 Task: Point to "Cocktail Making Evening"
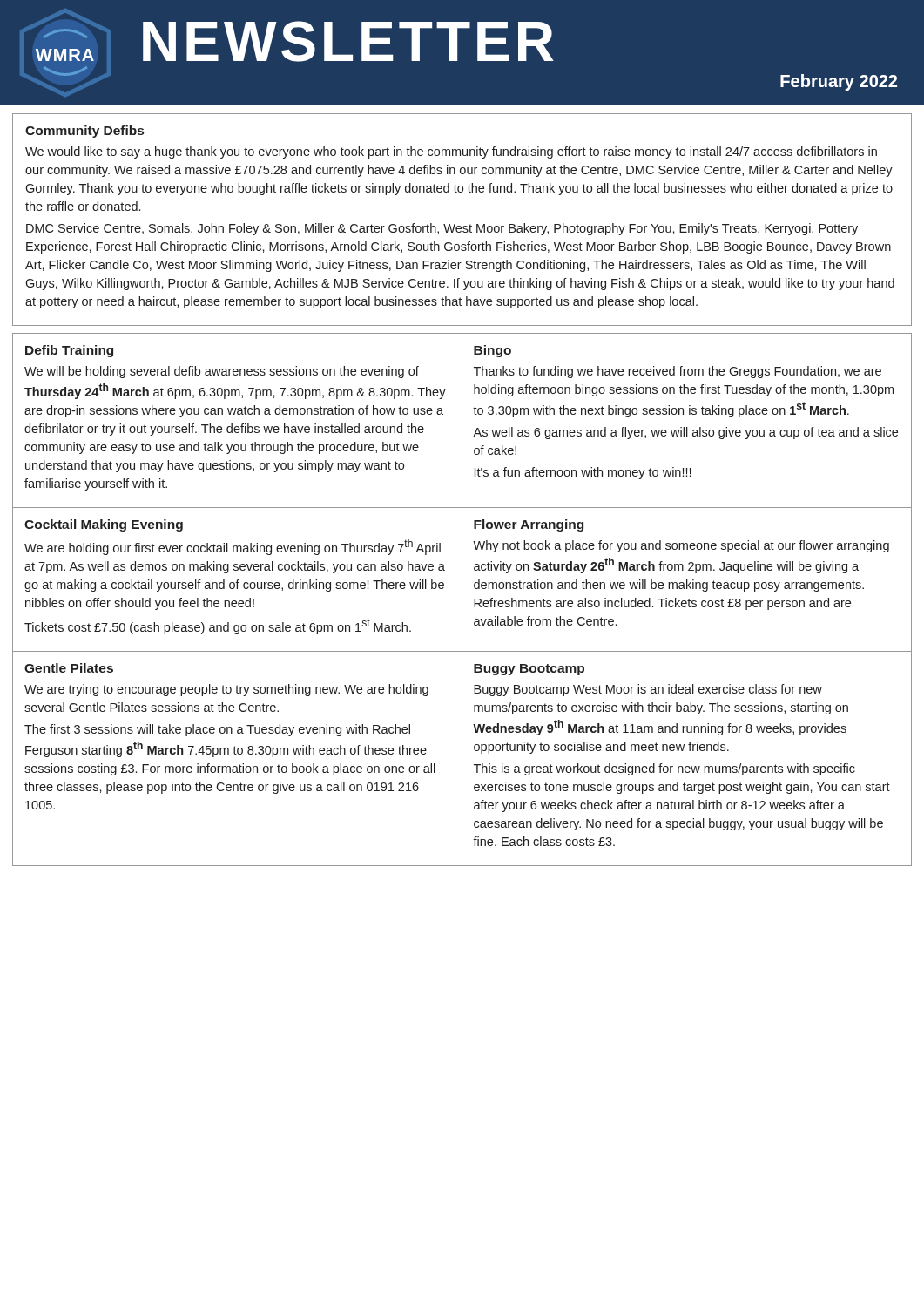tap(104, 524)
